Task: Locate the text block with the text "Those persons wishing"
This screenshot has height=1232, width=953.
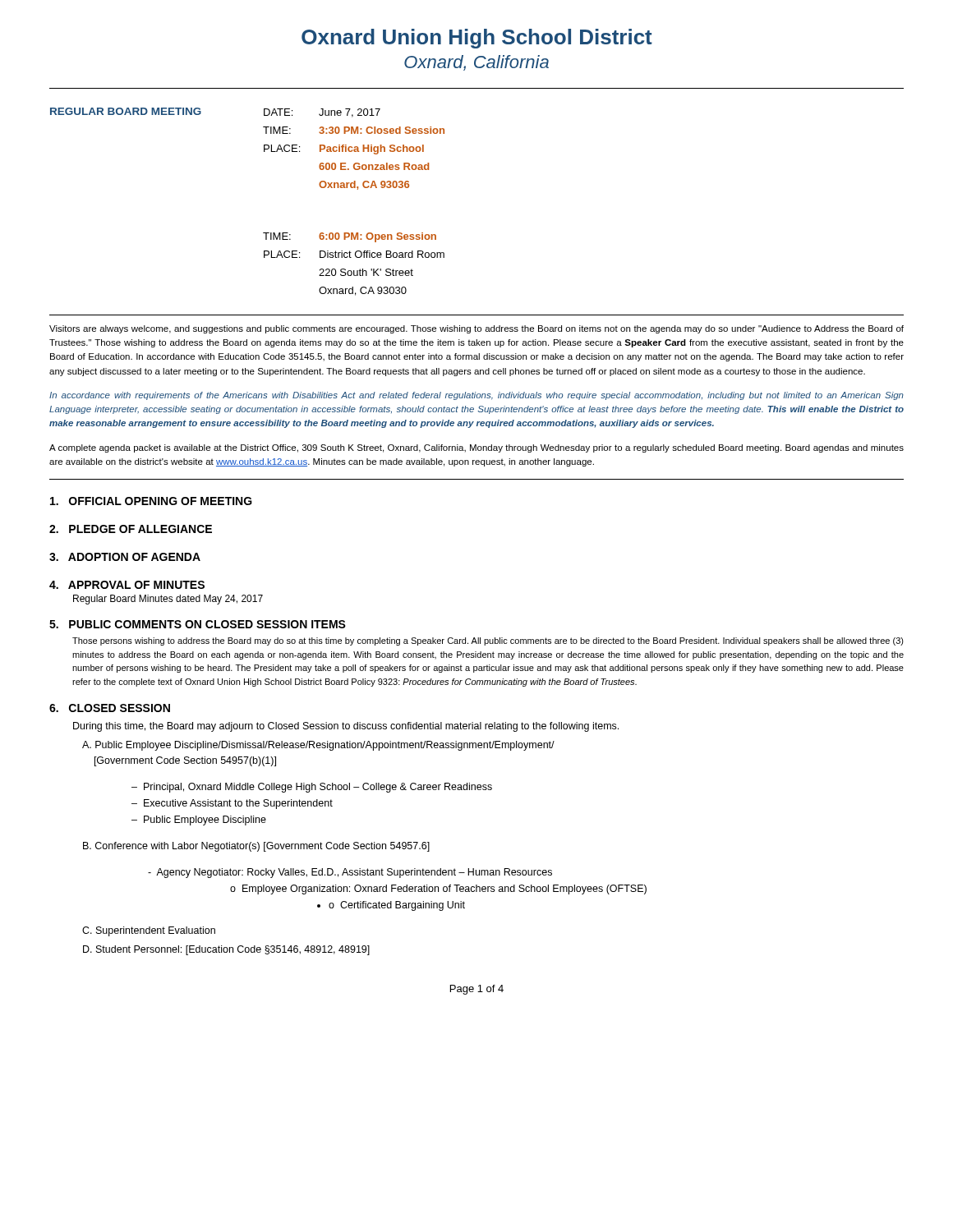Action: (x=488, y=661)
